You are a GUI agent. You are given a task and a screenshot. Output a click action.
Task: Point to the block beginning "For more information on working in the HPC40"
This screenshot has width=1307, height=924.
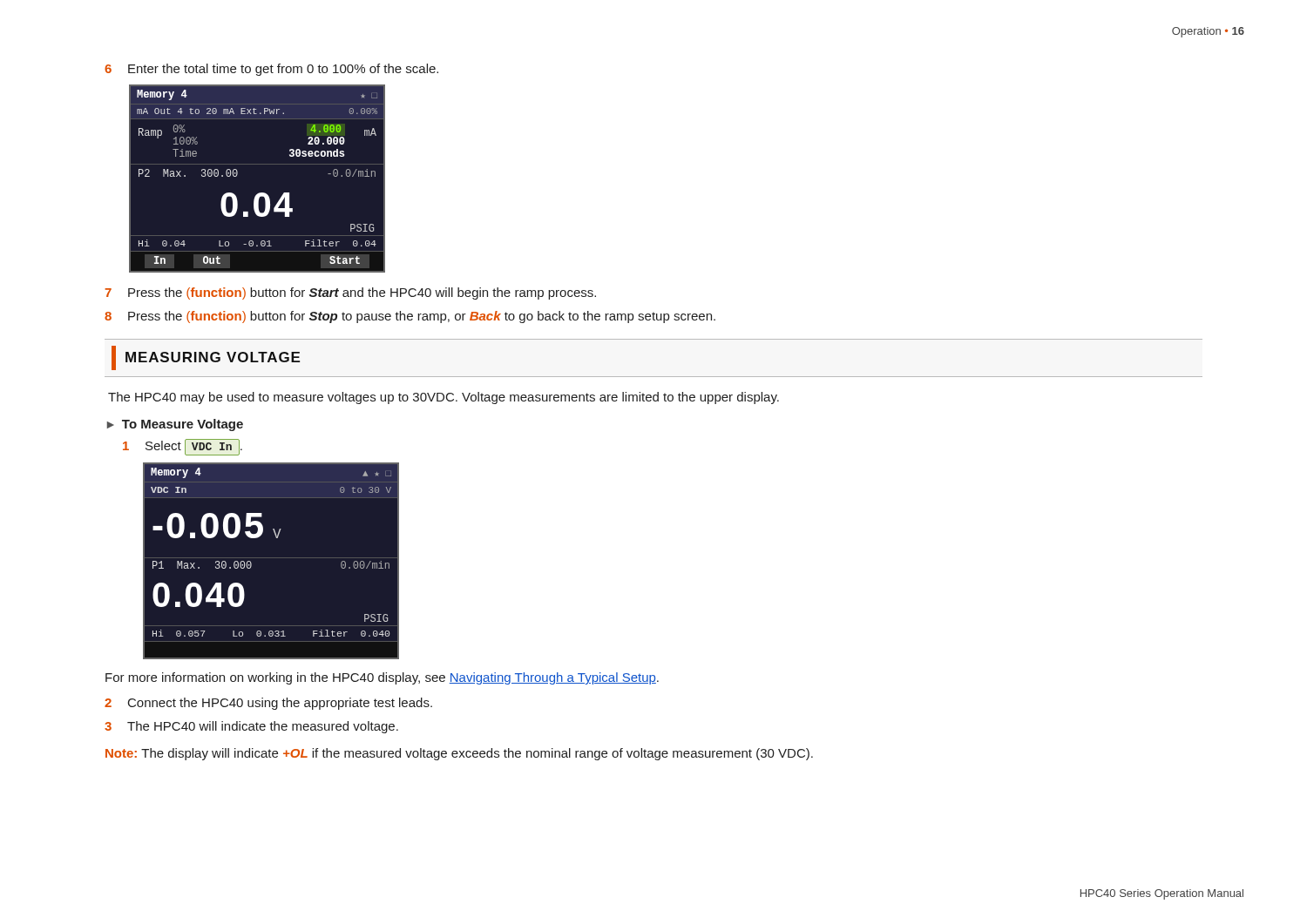click(x=382, y=677)
